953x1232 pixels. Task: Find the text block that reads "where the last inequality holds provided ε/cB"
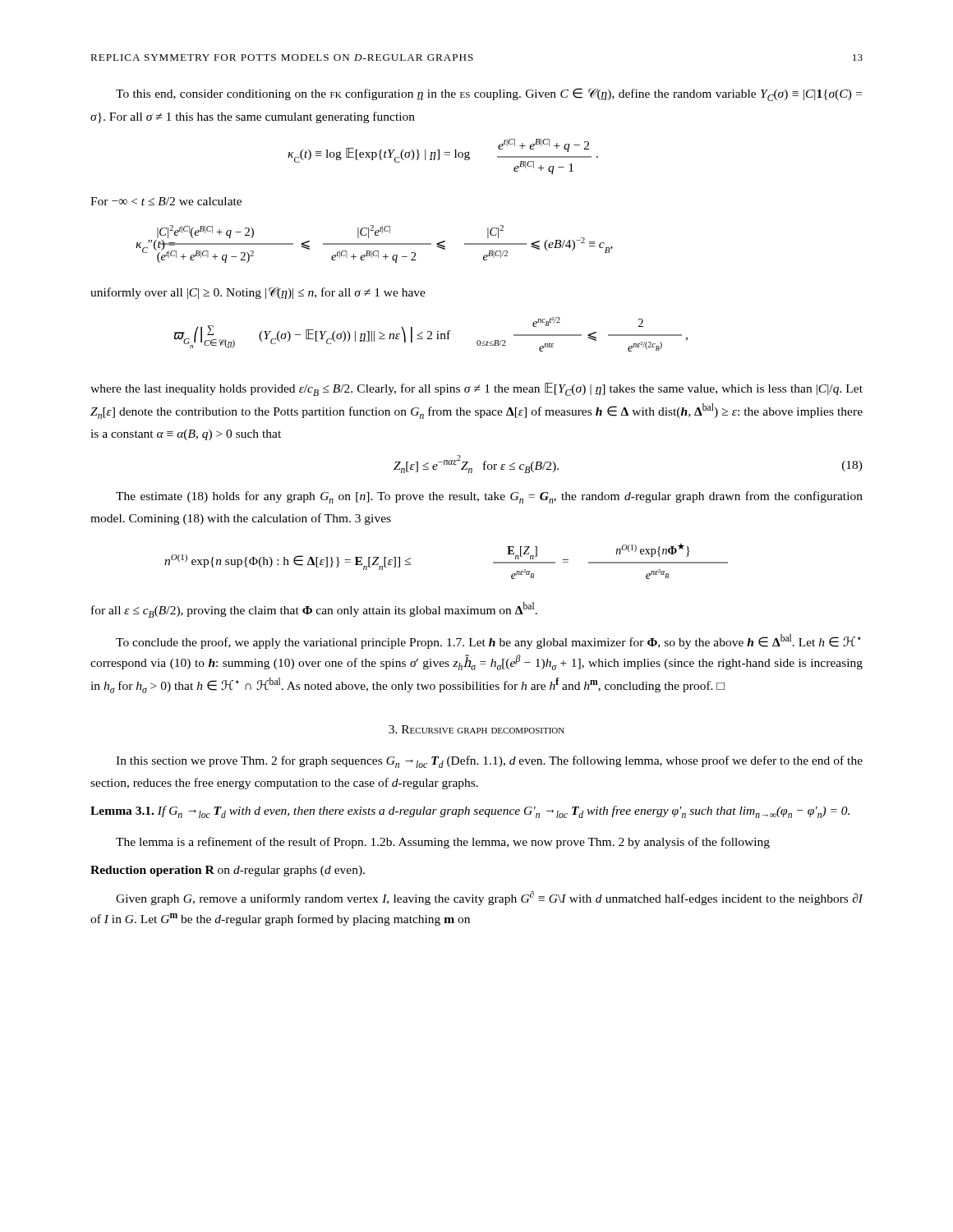476,411
